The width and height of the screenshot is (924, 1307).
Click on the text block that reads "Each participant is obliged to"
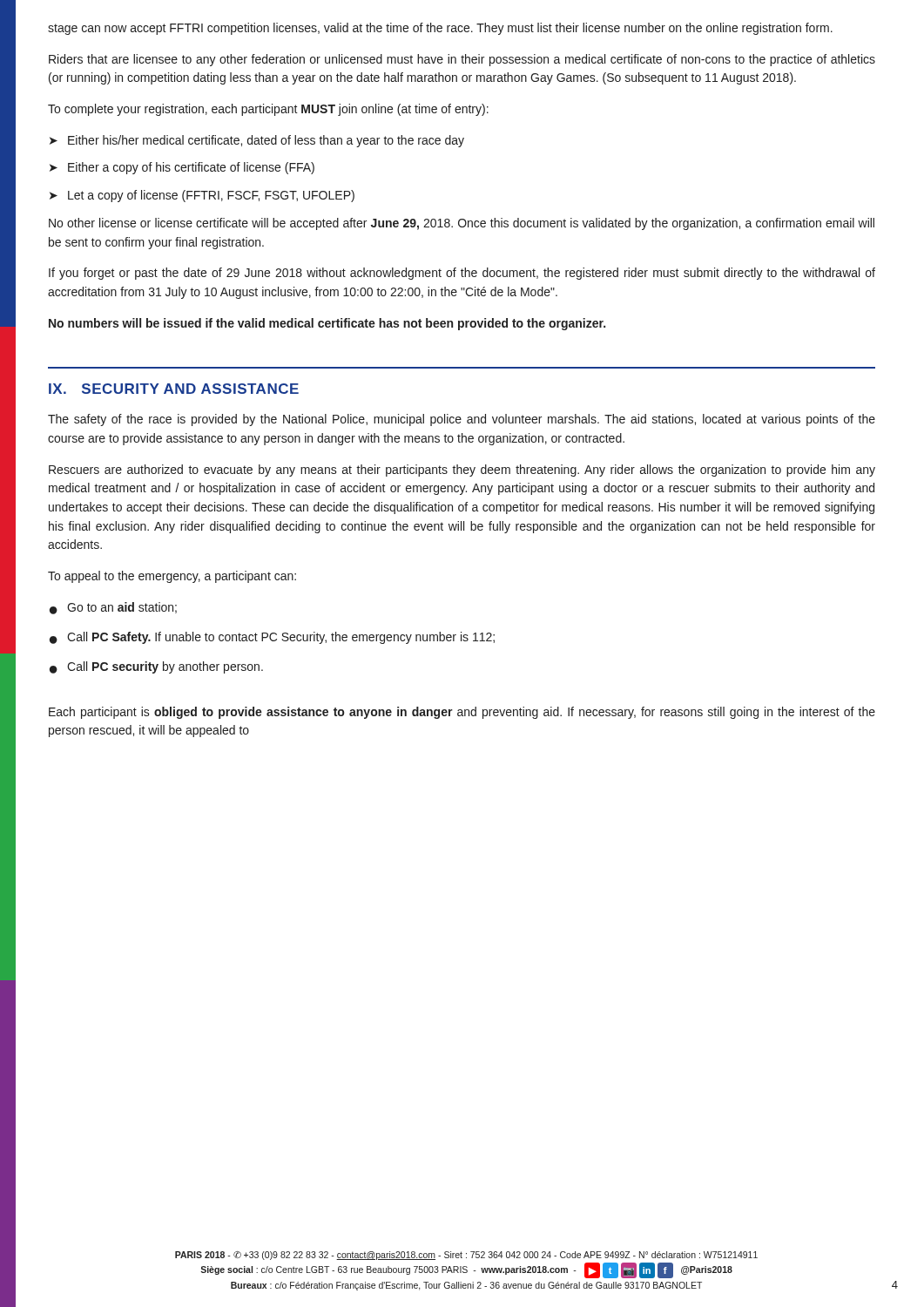(462, 721)
